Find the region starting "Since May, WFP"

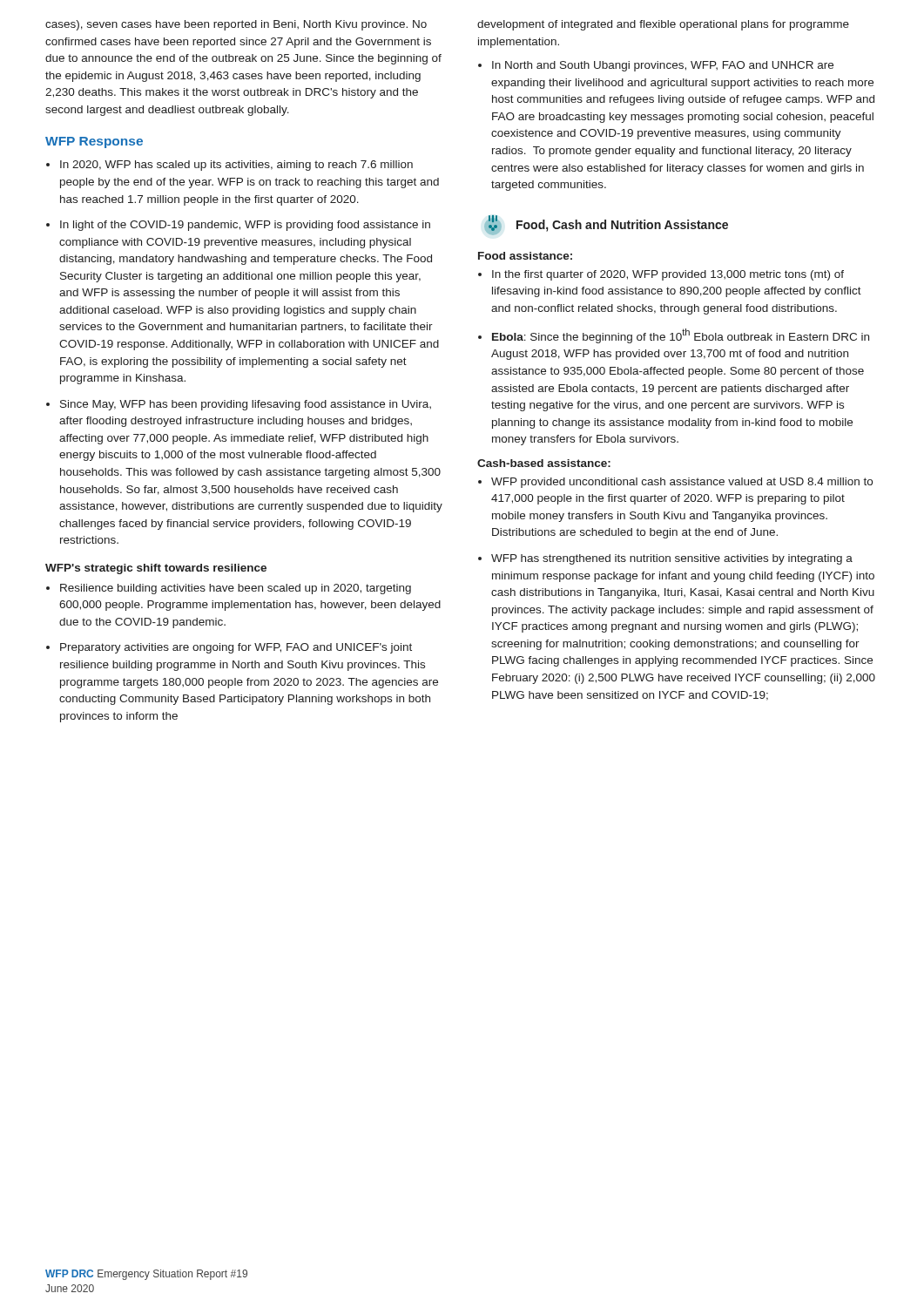tap(251, 472)
